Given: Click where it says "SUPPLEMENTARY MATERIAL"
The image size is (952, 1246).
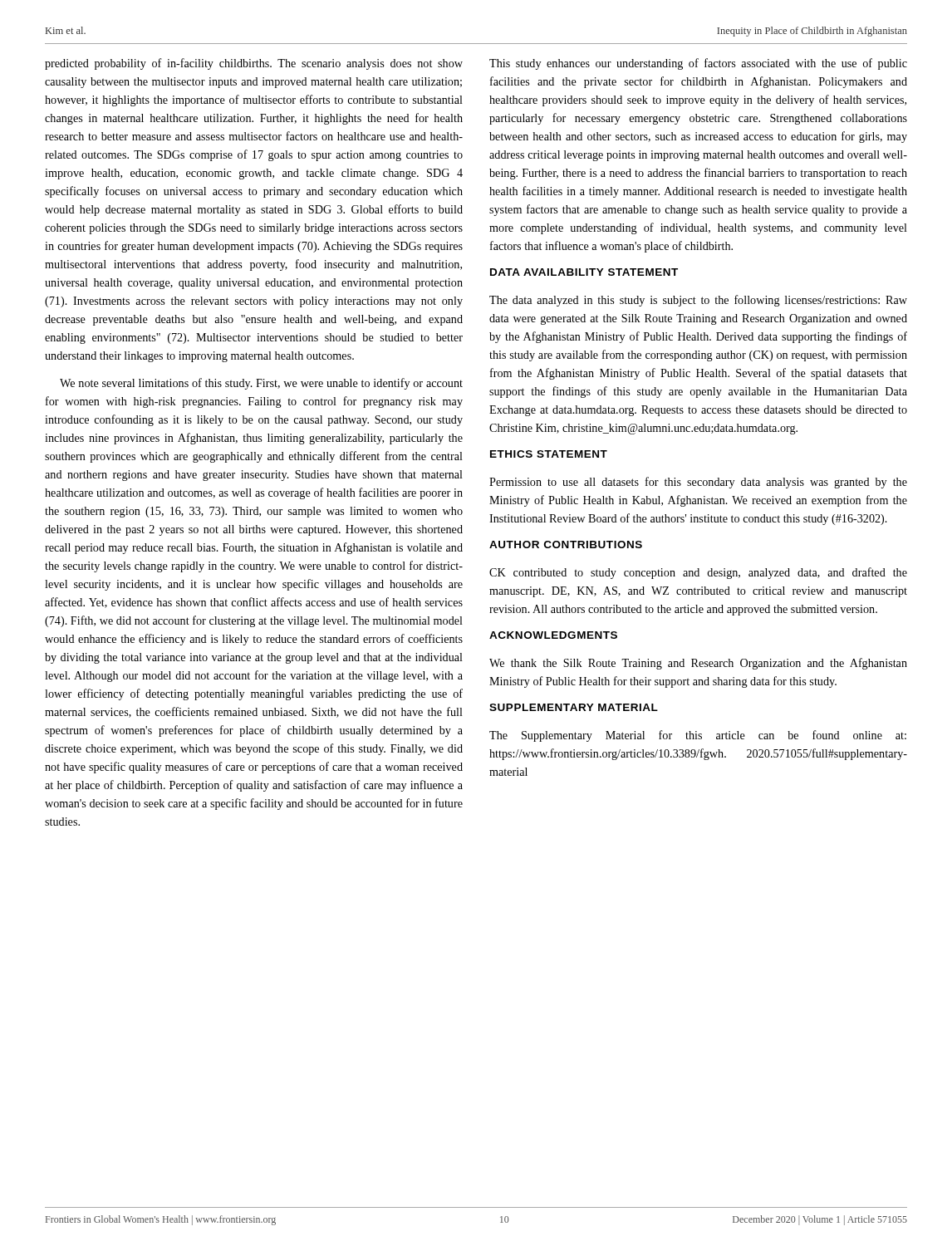Looking at the screenshot, I should click(x=574, y=707).
